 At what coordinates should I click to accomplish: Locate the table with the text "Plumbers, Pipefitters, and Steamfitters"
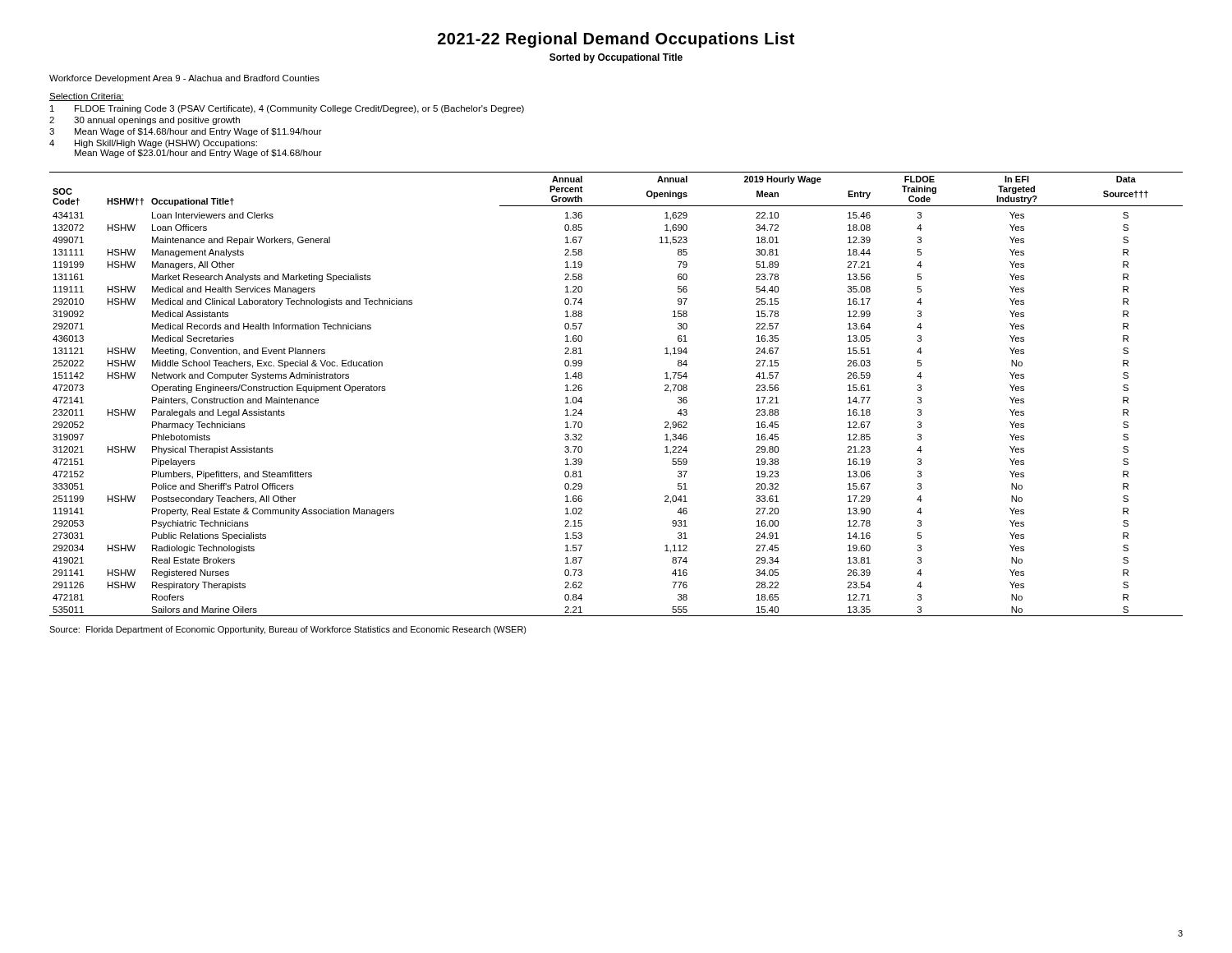pyautogui.click(x=616, y=394)
